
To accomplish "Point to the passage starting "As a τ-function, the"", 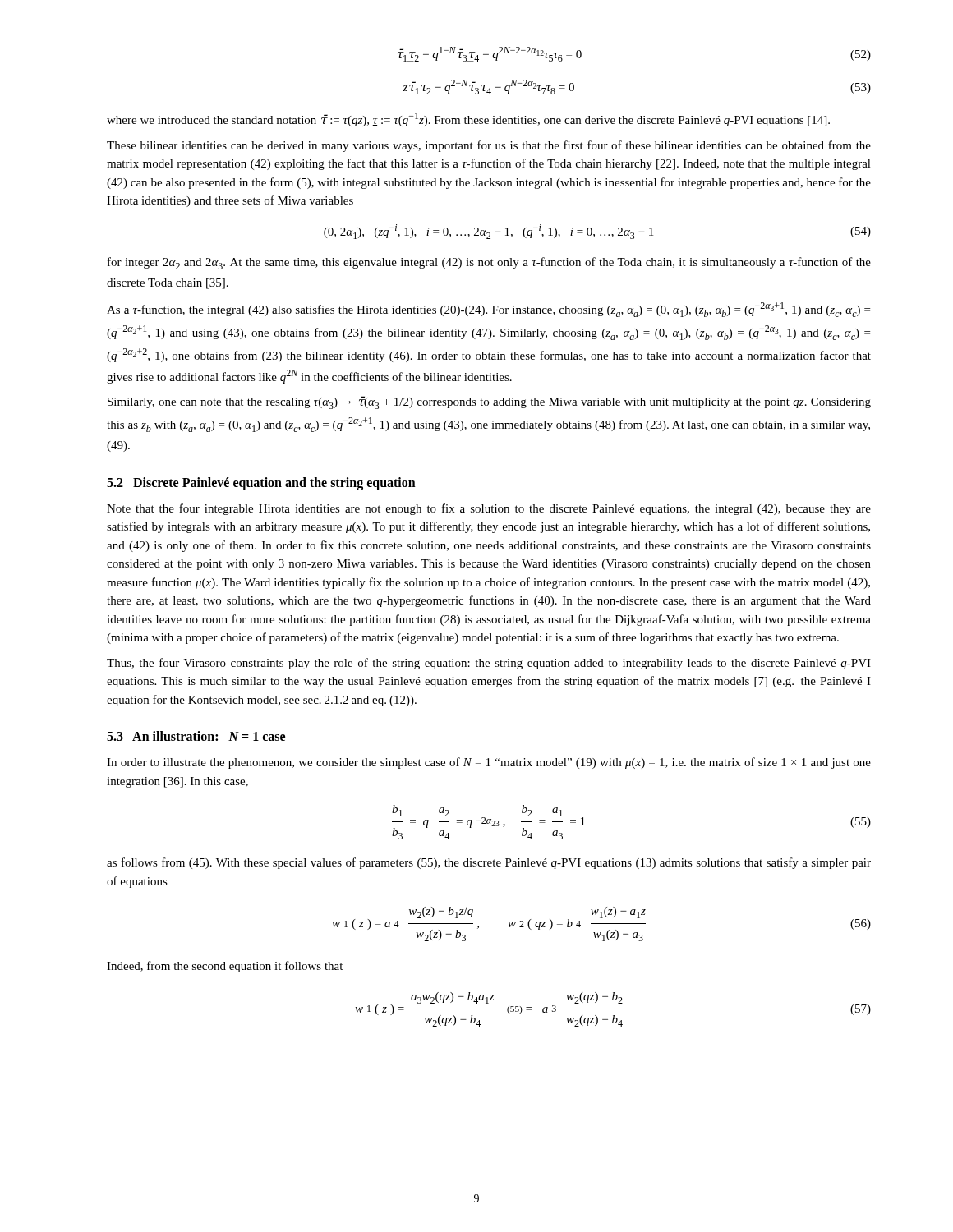I will [489, 342].
